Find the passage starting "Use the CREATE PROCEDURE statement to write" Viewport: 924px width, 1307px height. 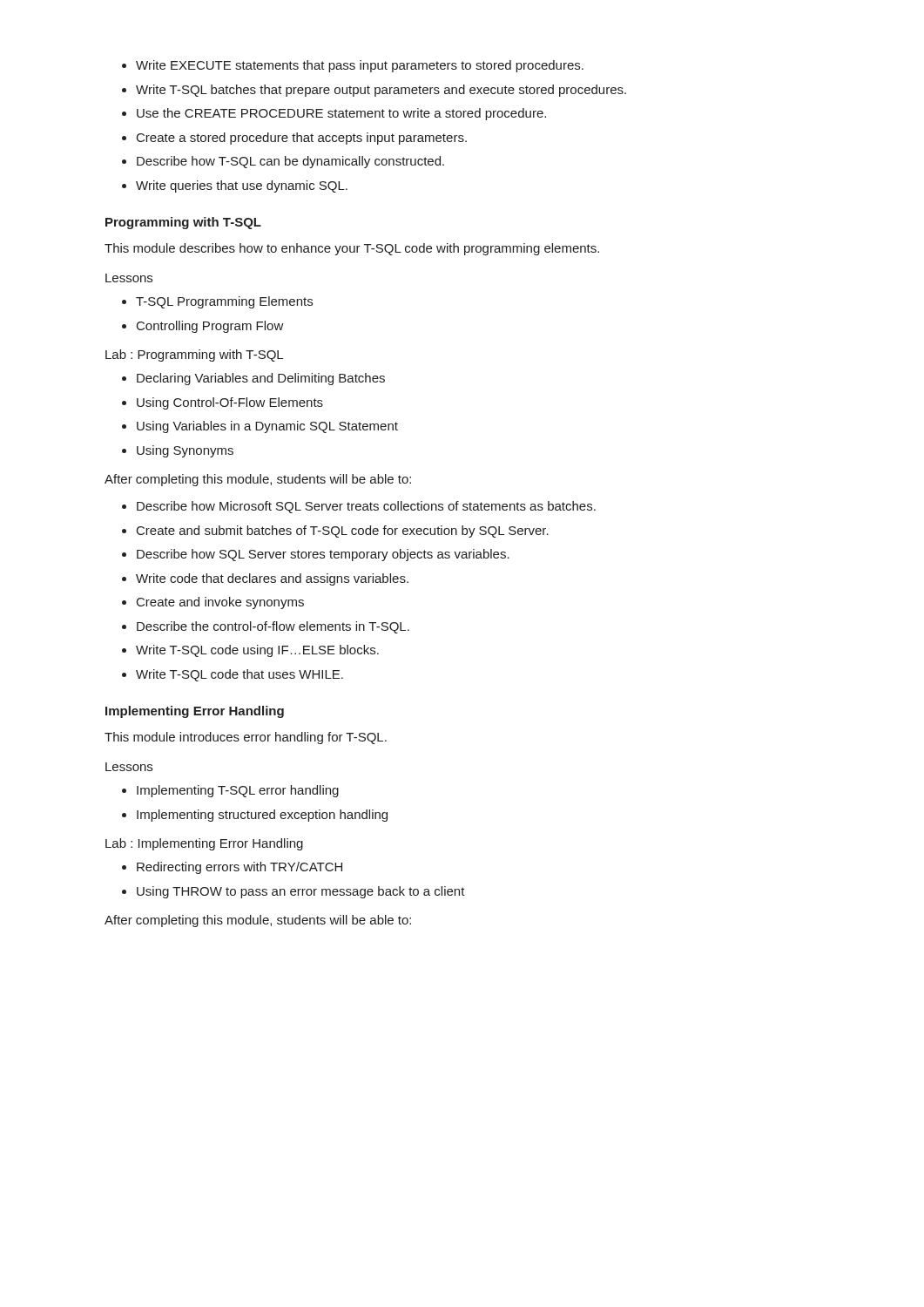[x=342, y=113]
